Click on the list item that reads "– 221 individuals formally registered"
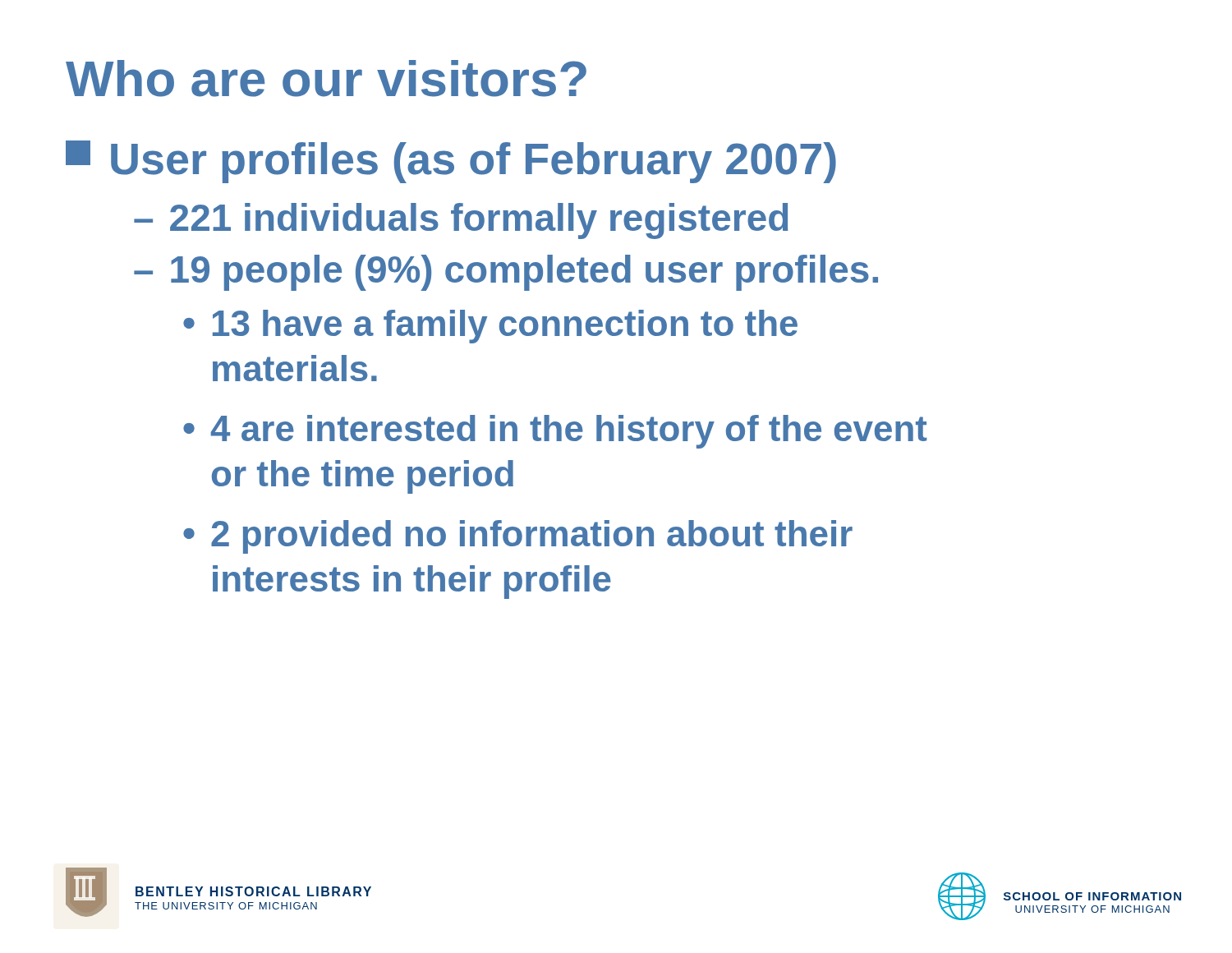Viewport: 1232px width, 953px height. (x=462, y=218)
